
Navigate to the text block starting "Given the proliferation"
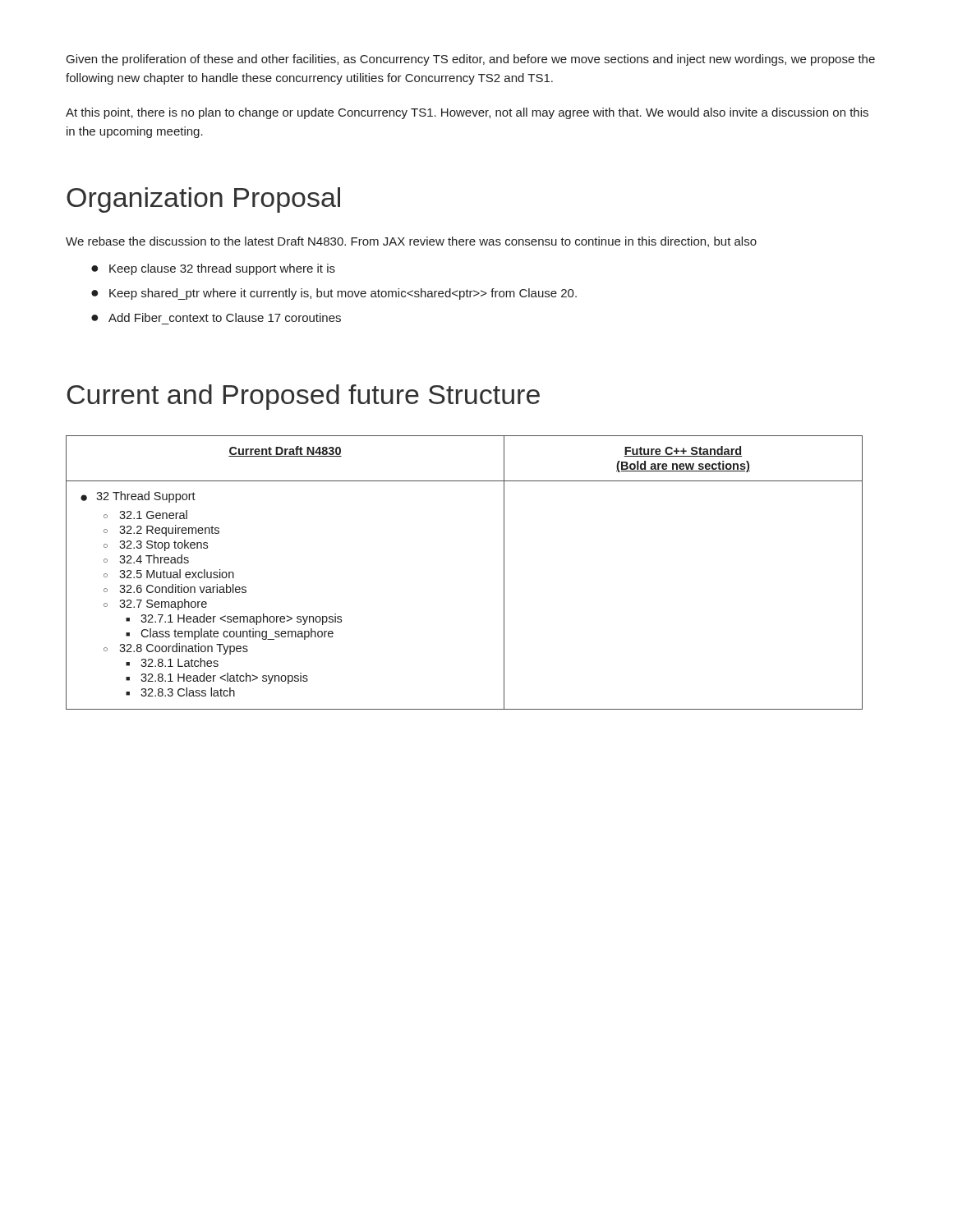[470, 68]
